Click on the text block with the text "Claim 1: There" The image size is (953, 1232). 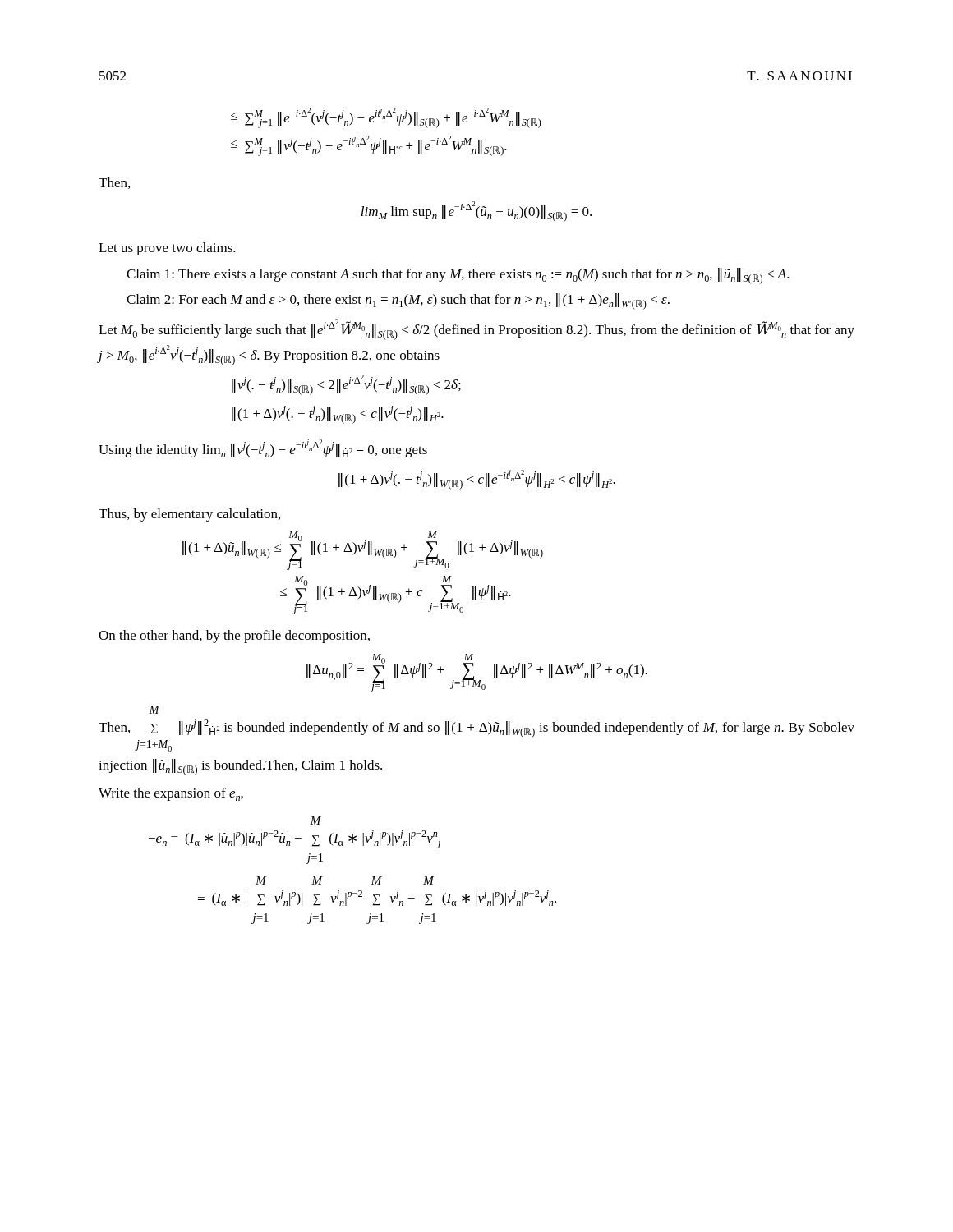458,275
